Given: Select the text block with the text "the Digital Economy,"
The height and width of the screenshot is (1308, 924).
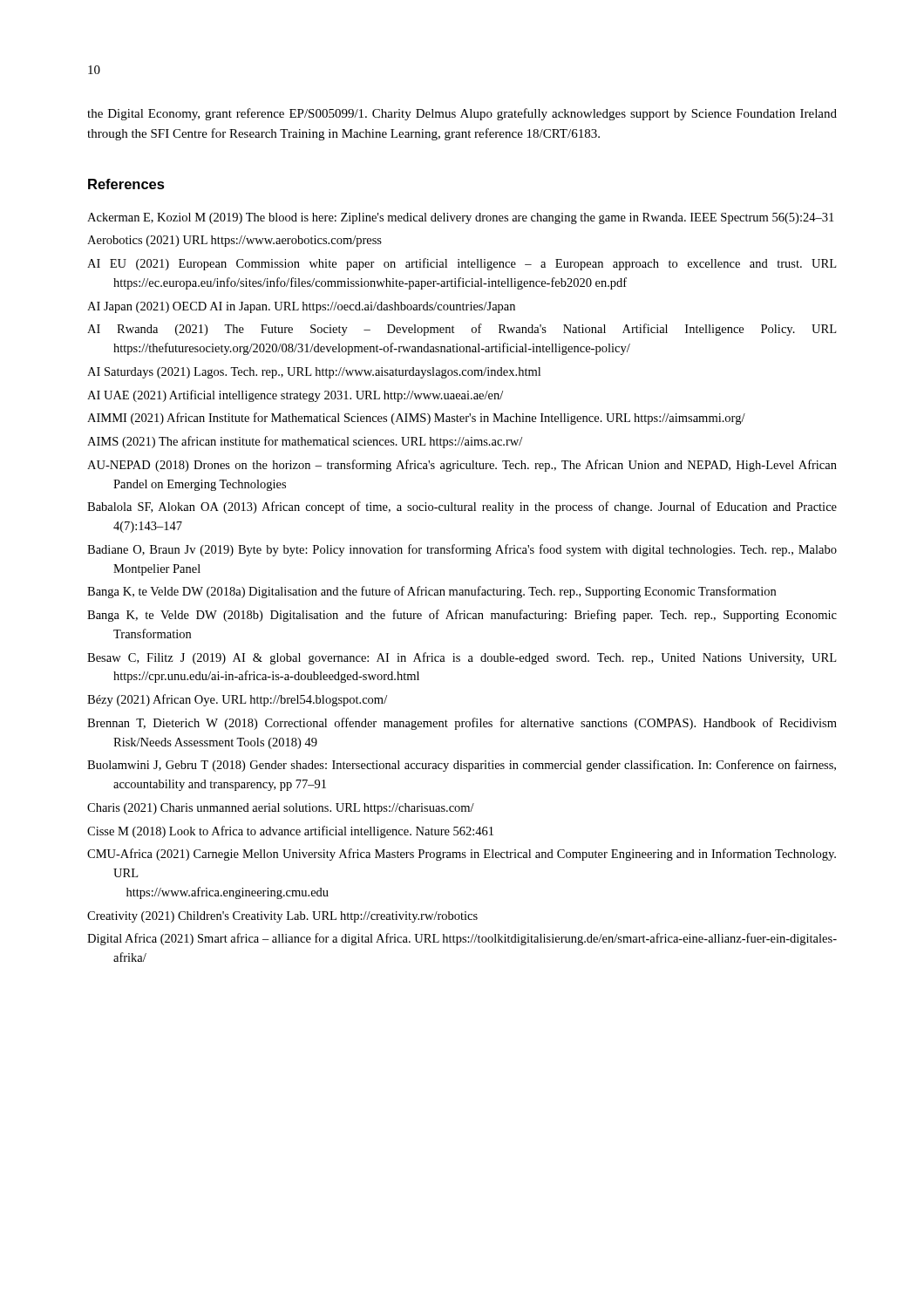Looking at the screenshot, I should 462,123.
